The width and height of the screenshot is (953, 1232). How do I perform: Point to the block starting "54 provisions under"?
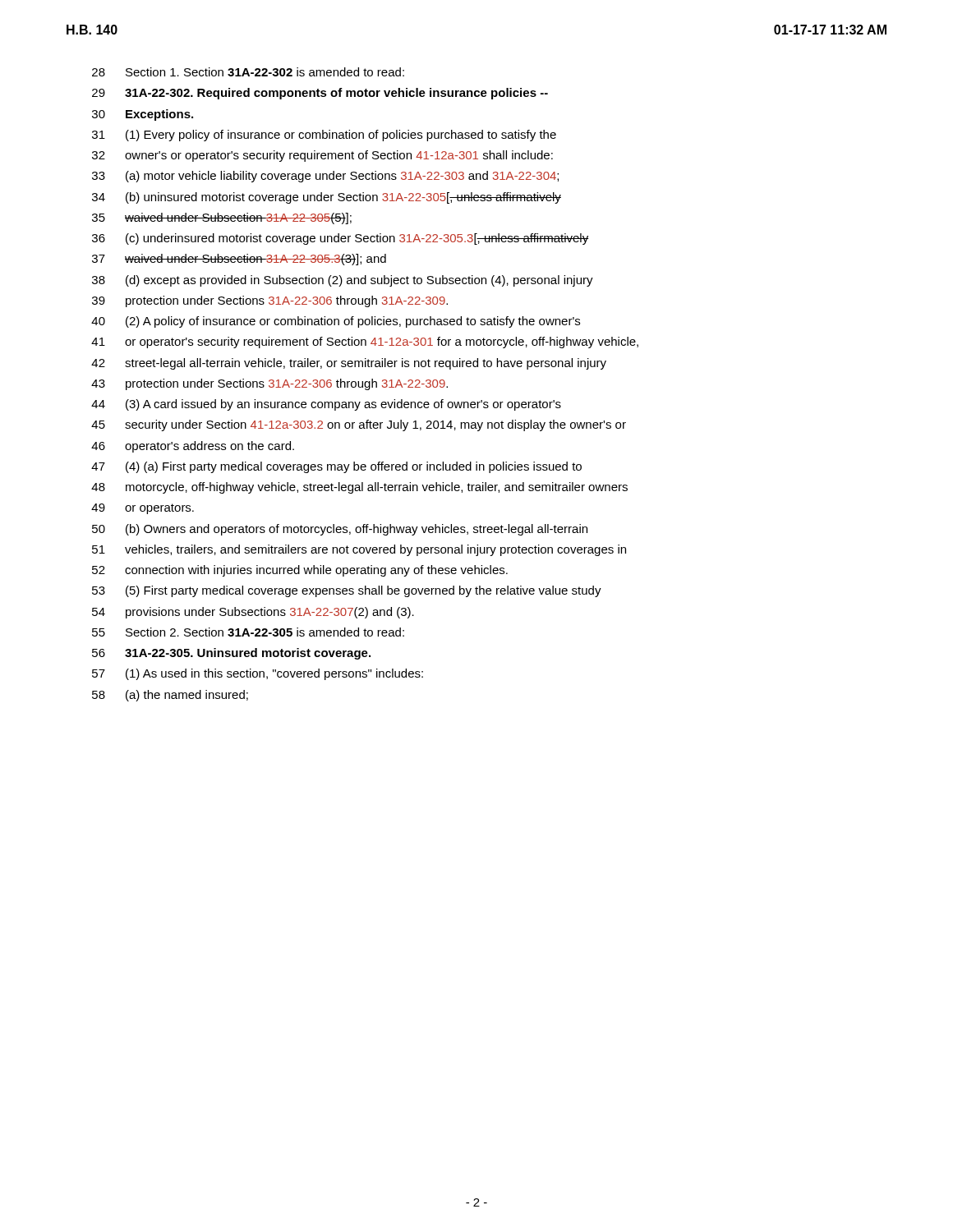(x=253, y=613)
